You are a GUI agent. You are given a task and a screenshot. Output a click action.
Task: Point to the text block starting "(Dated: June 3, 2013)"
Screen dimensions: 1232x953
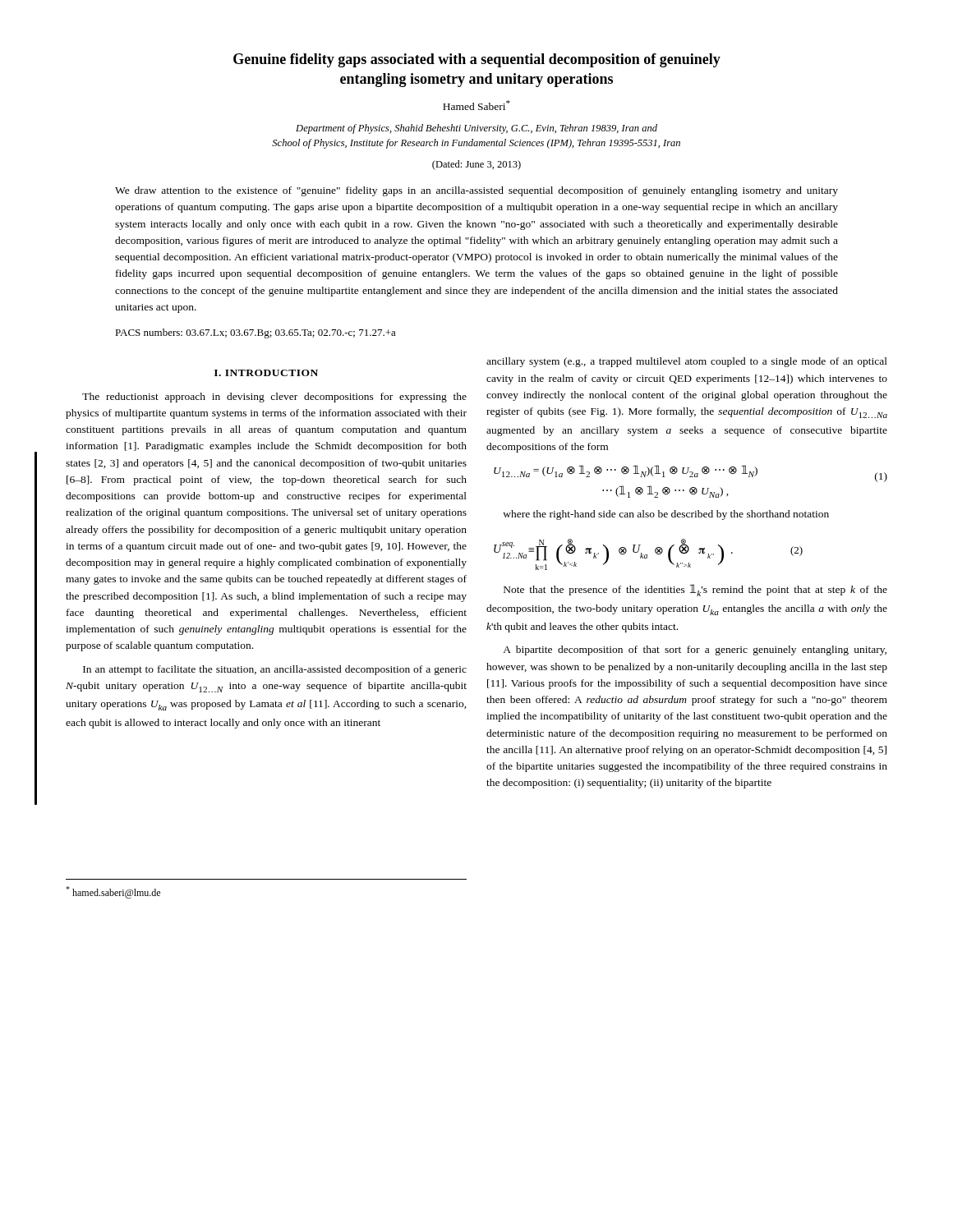pos(476,164)
